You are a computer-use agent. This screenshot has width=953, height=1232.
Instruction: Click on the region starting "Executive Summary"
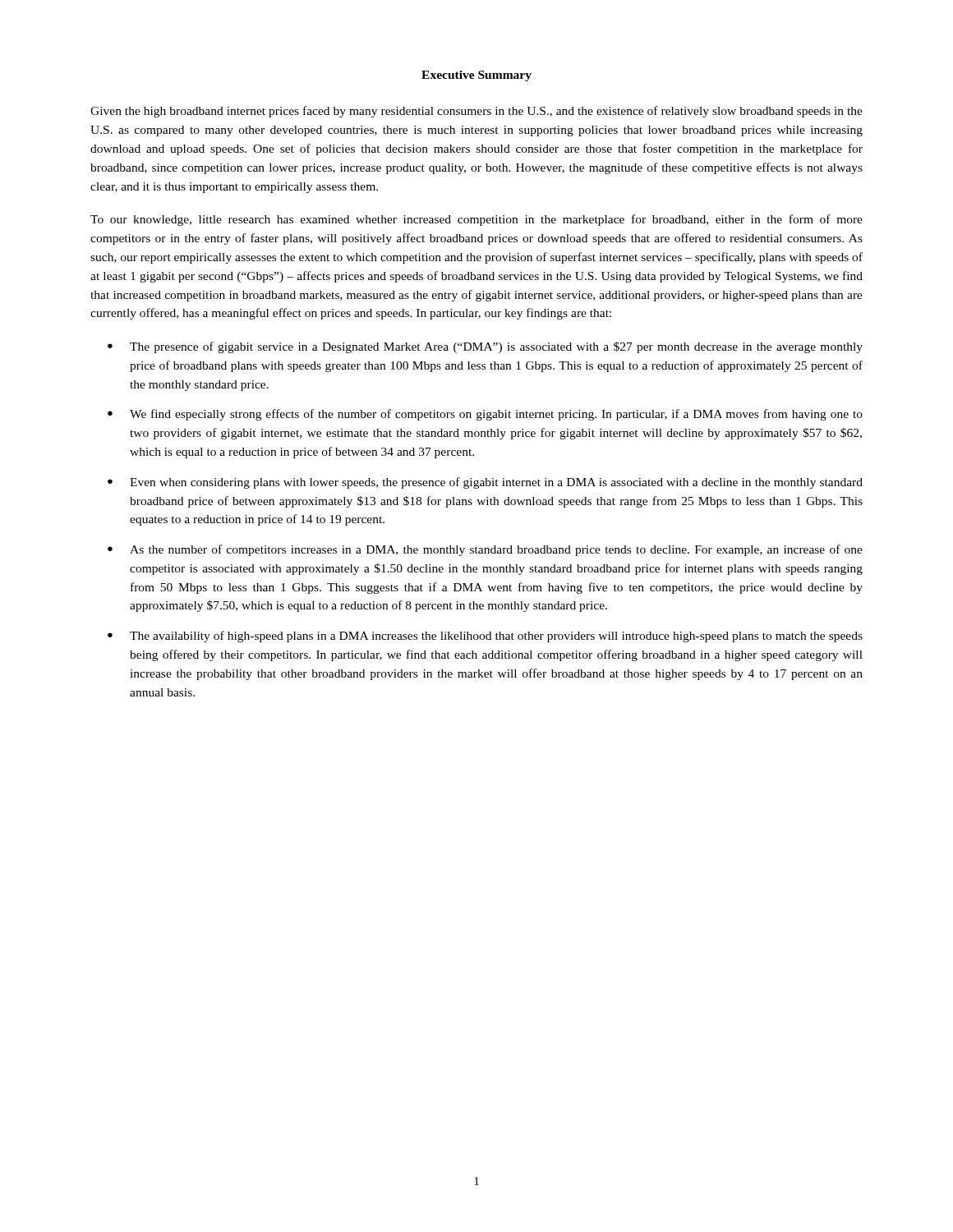[x=476, y=74]
